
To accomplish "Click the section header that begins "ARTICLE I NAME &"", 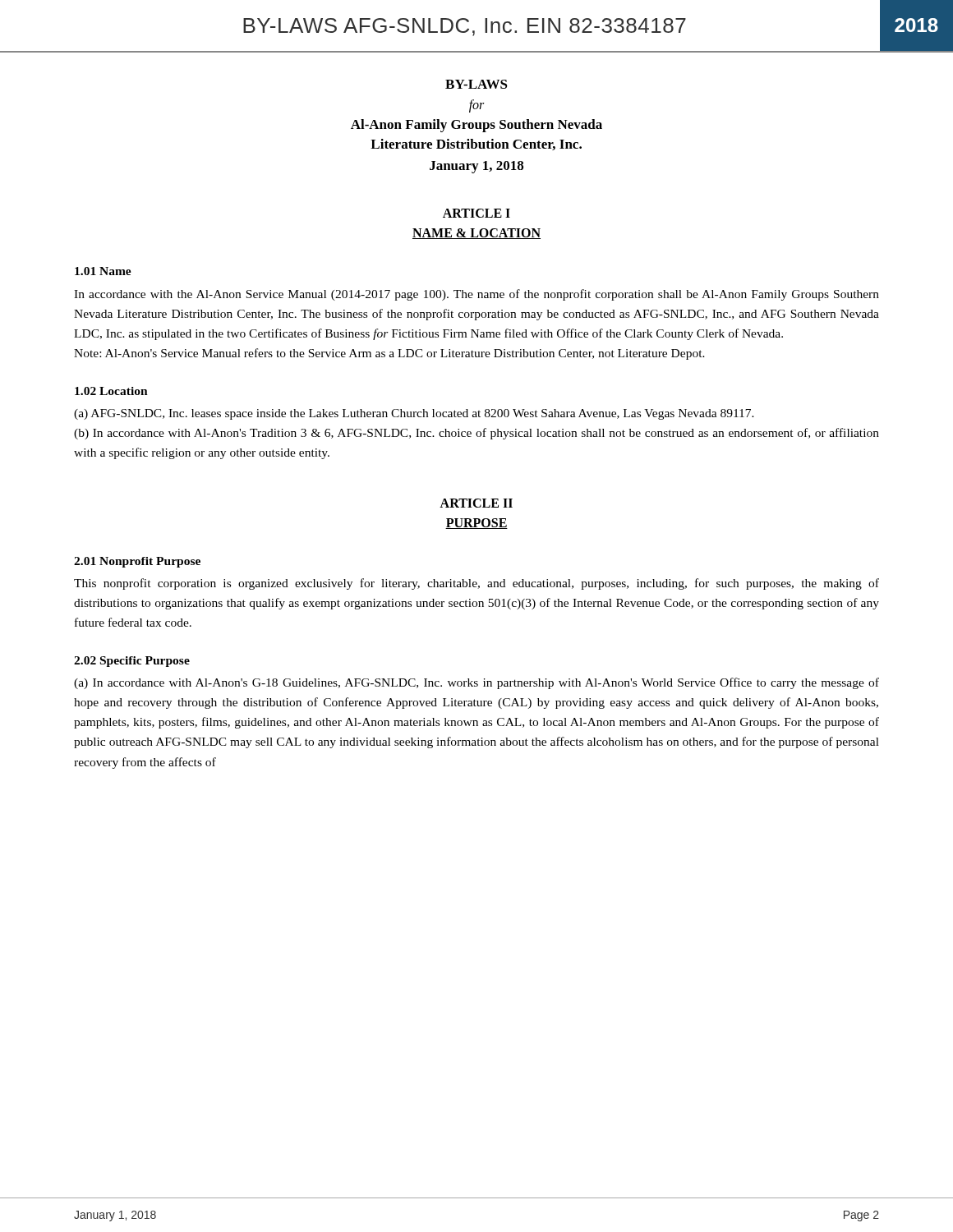I will tap(476, 224).
